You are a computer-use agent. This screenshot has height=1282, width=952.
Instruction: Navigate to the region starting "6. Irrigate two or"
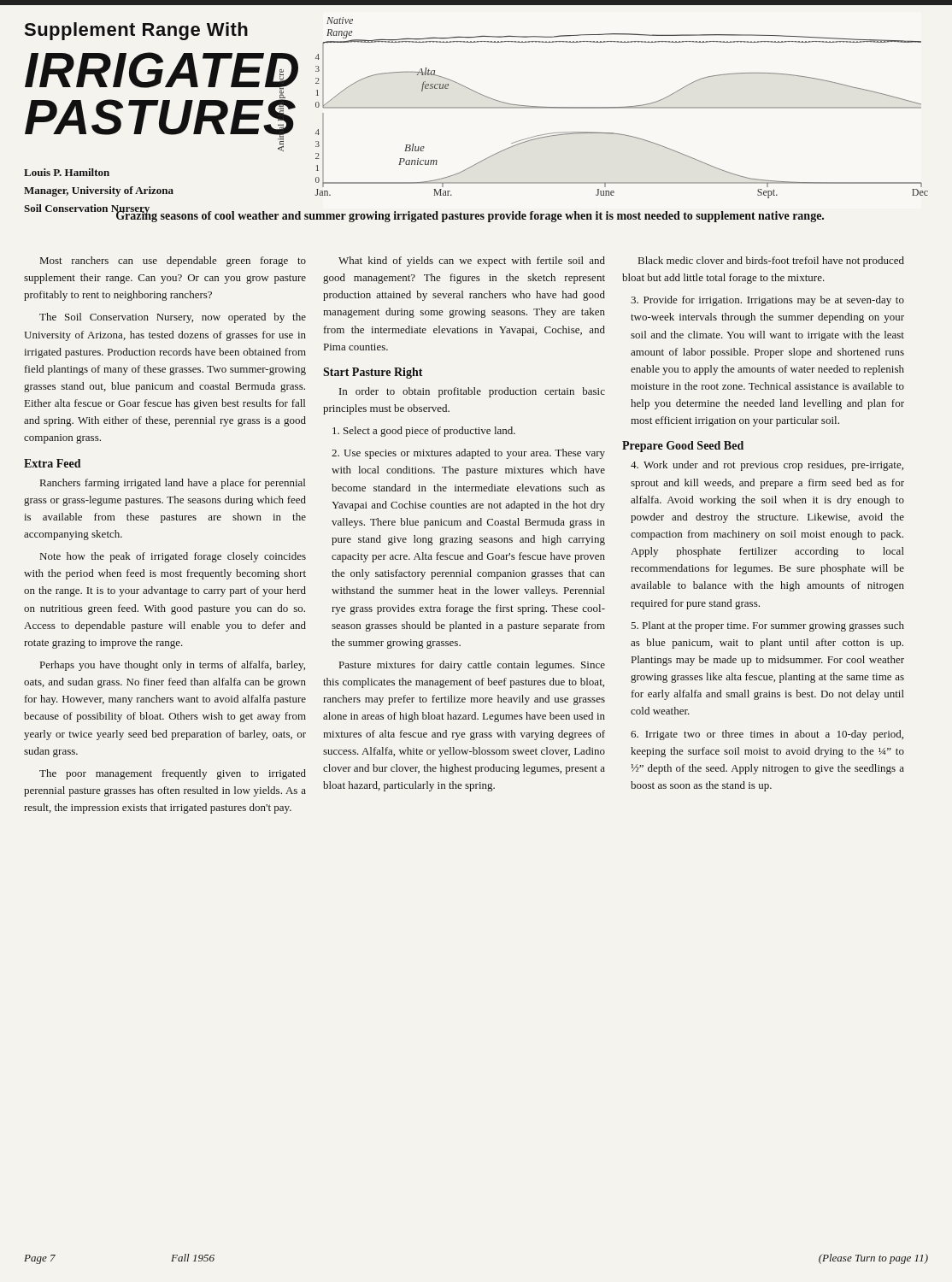click(x=767, y=759)
